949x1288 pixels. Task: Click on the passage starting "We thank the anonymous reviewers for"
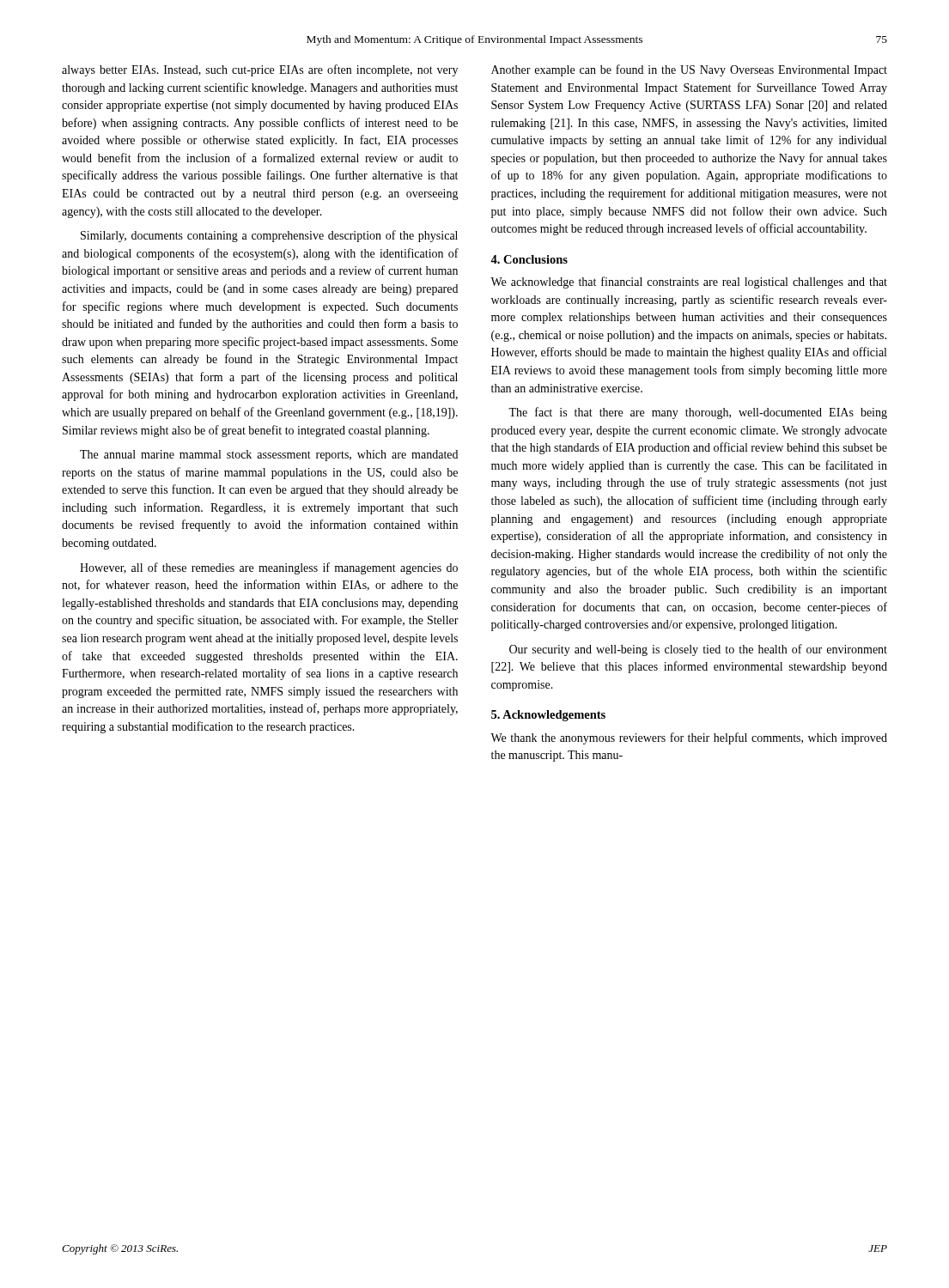click(689, 747)
